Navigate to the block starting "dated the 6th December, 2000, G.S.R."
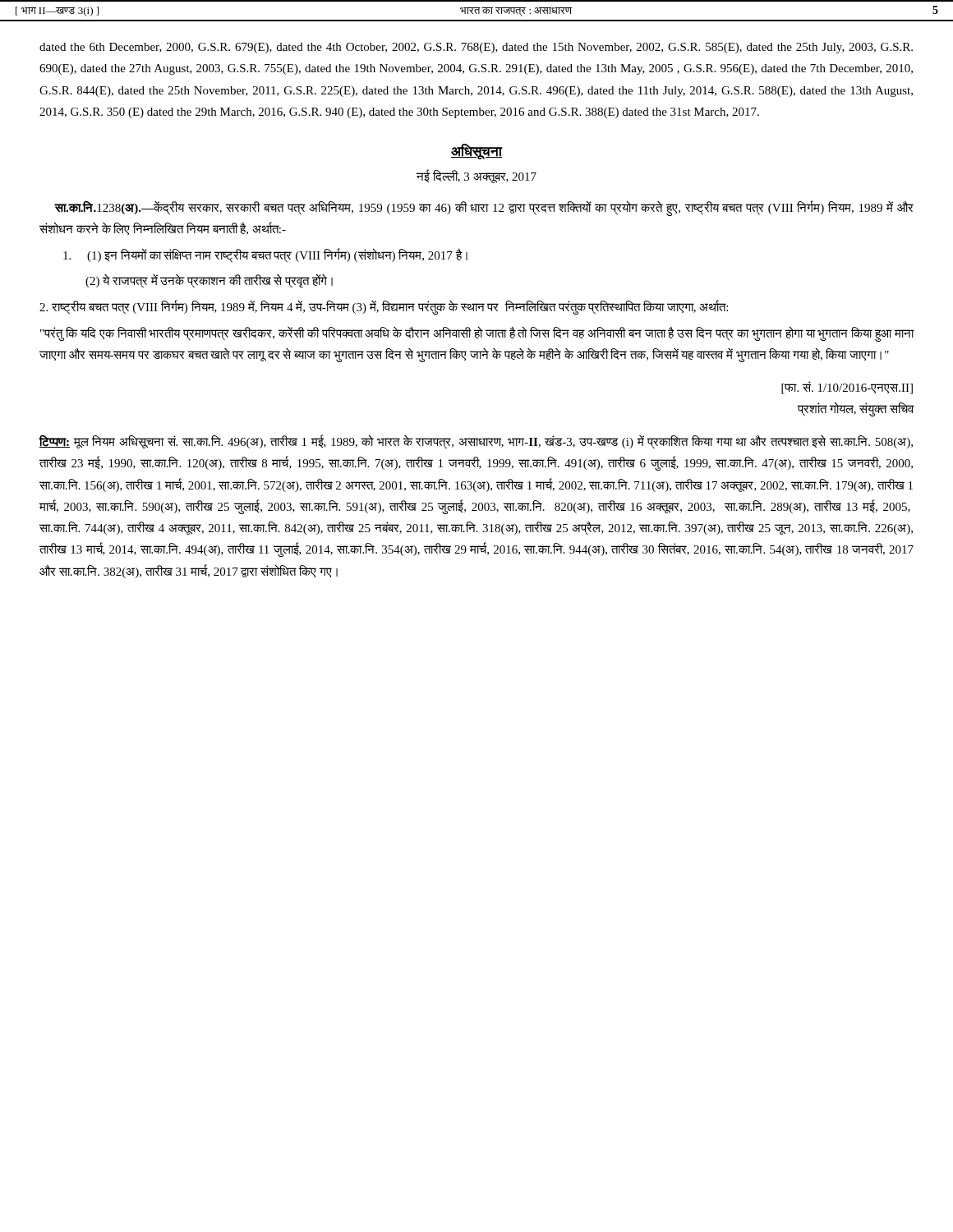953x1232 pixels. pos(476,79)
